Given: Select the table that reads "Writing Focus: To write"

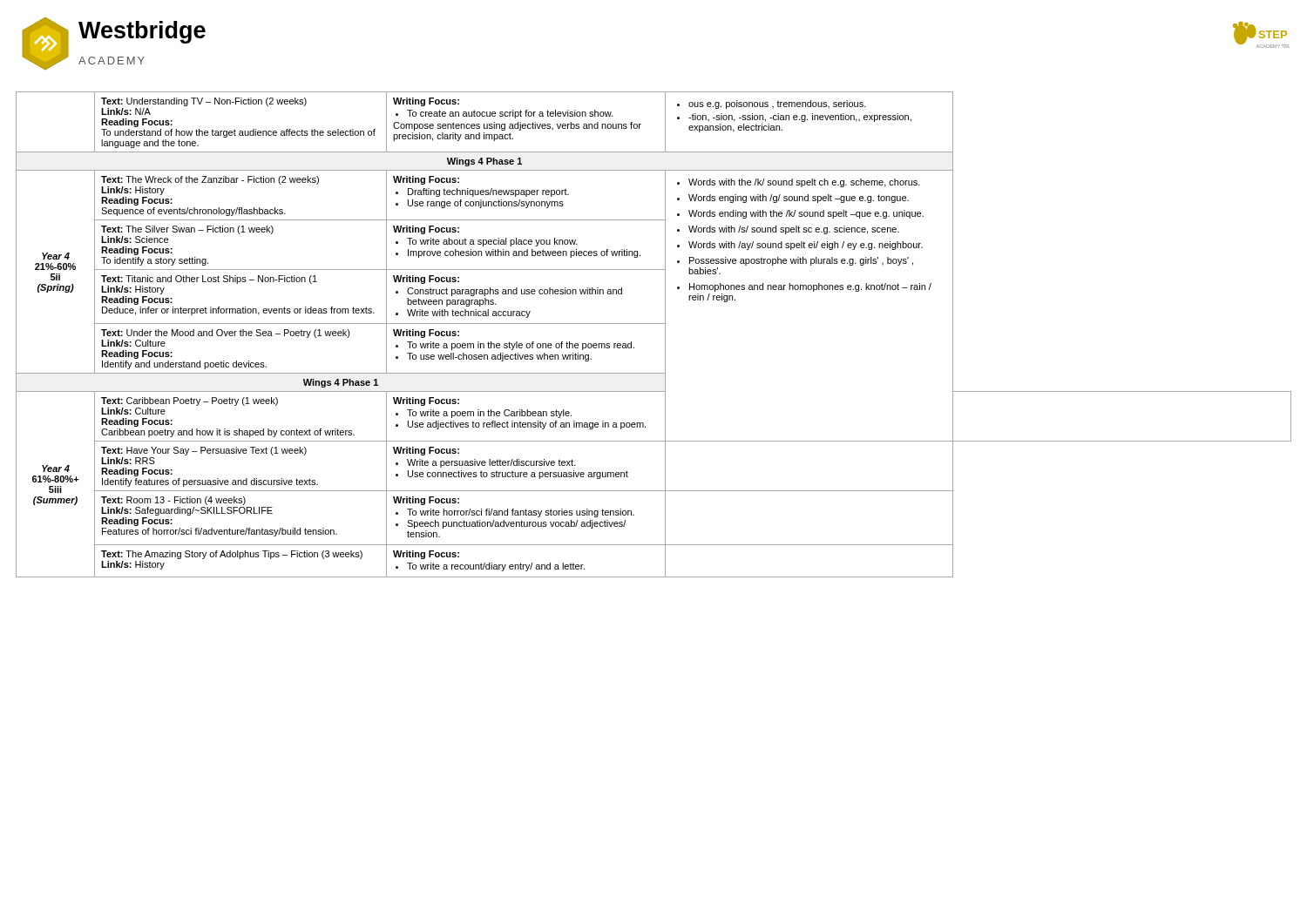Looking at the screenshot, I should pos(654,503).
